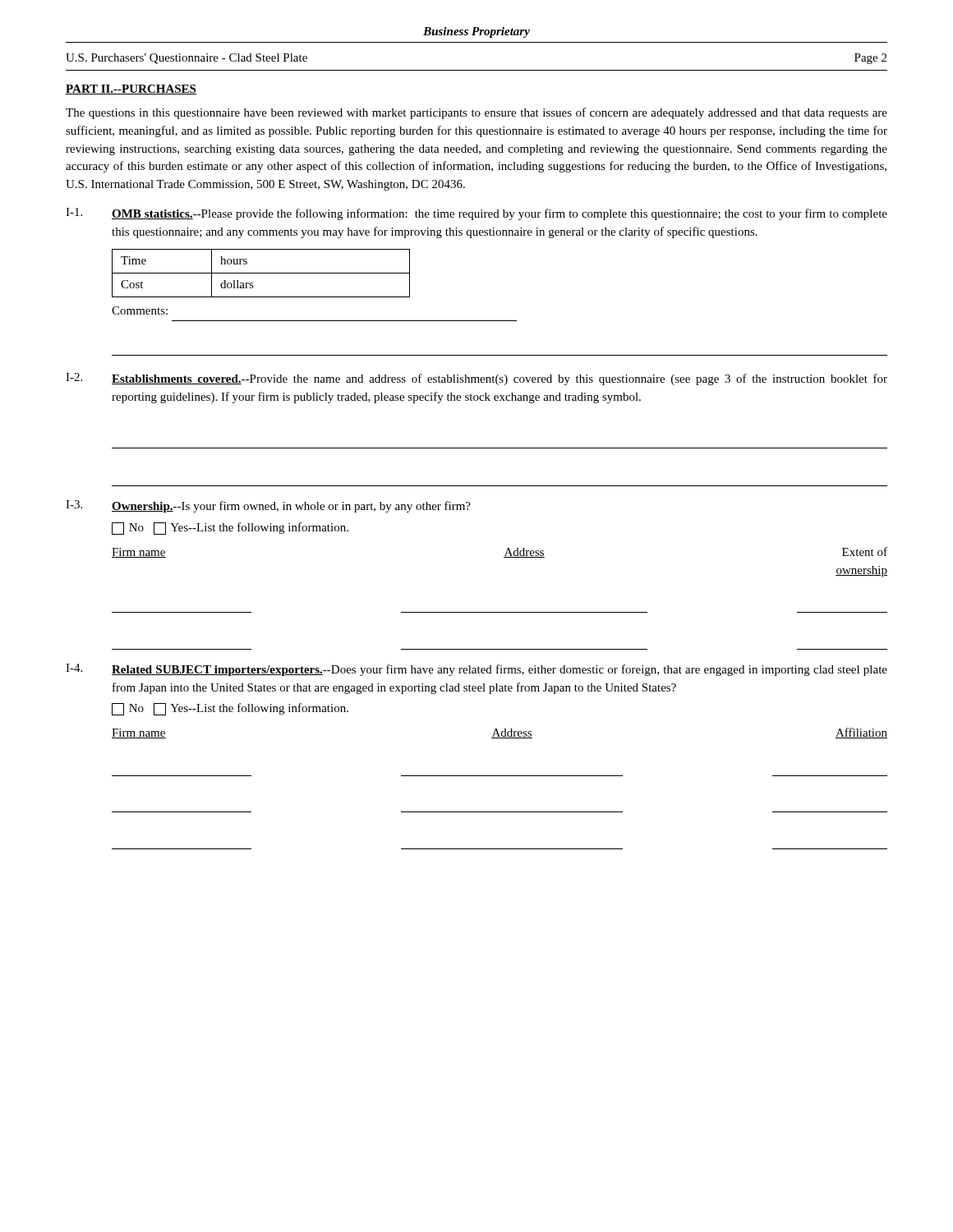Viewport: 953px width, 1232px height.
Task: Select the list item with the text "I-3. Ownership.--Is your firm owned, in whole or"
Action: (x=268, y=506)
